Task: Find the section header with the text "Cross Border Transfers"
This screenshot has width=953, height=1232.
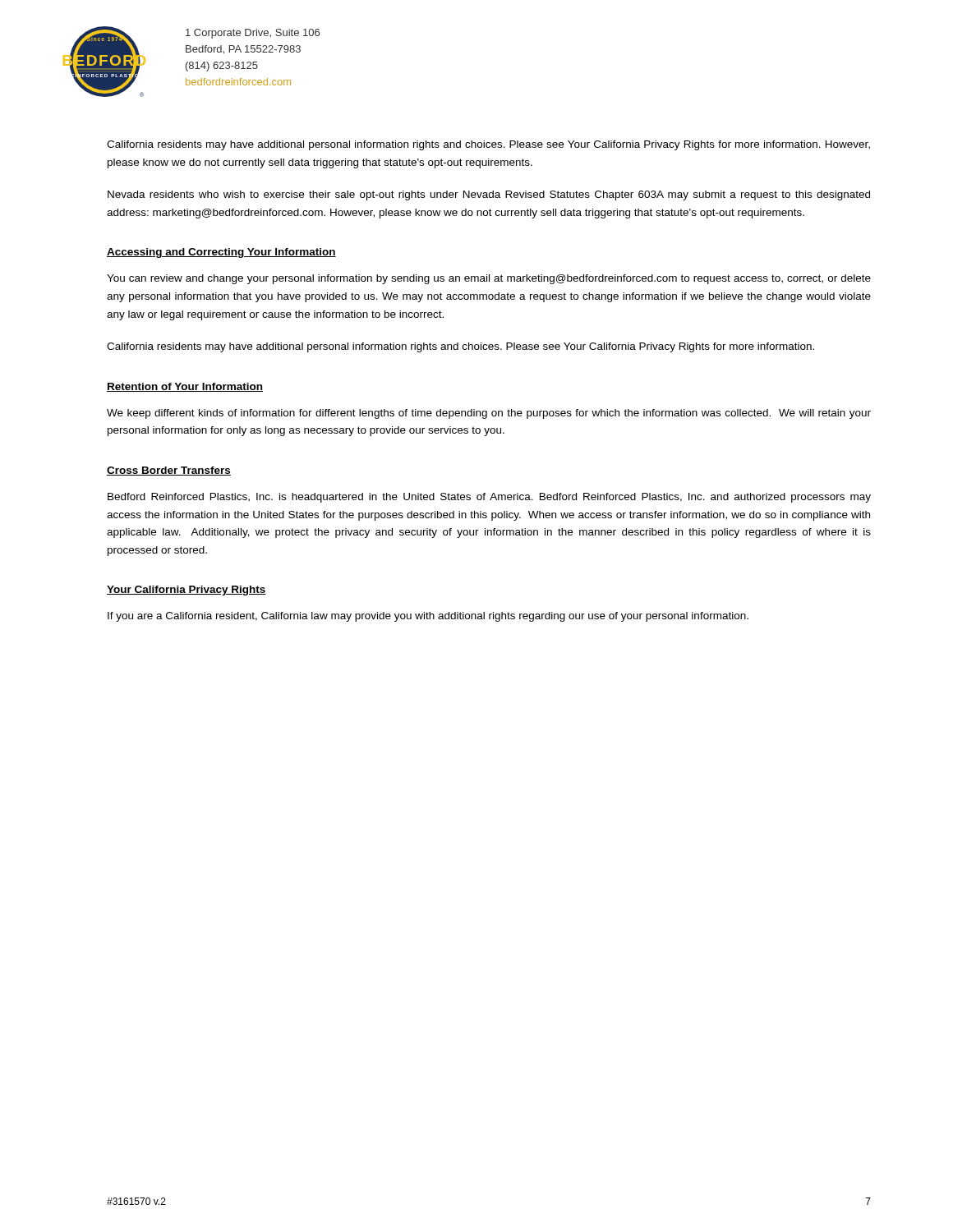Action: [x=169, y=470]
